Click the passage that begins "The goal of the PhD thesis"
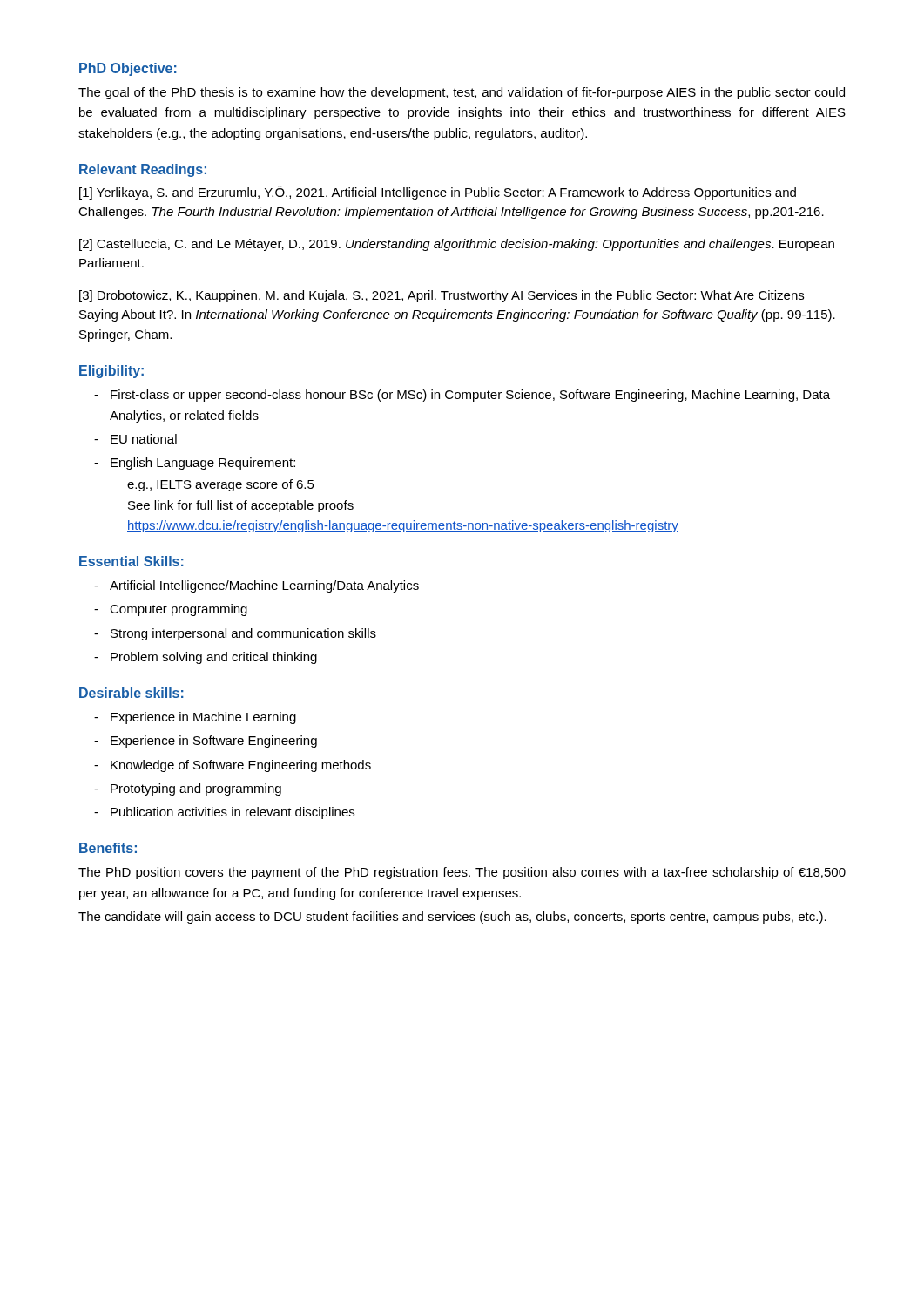 pos(462,112)
